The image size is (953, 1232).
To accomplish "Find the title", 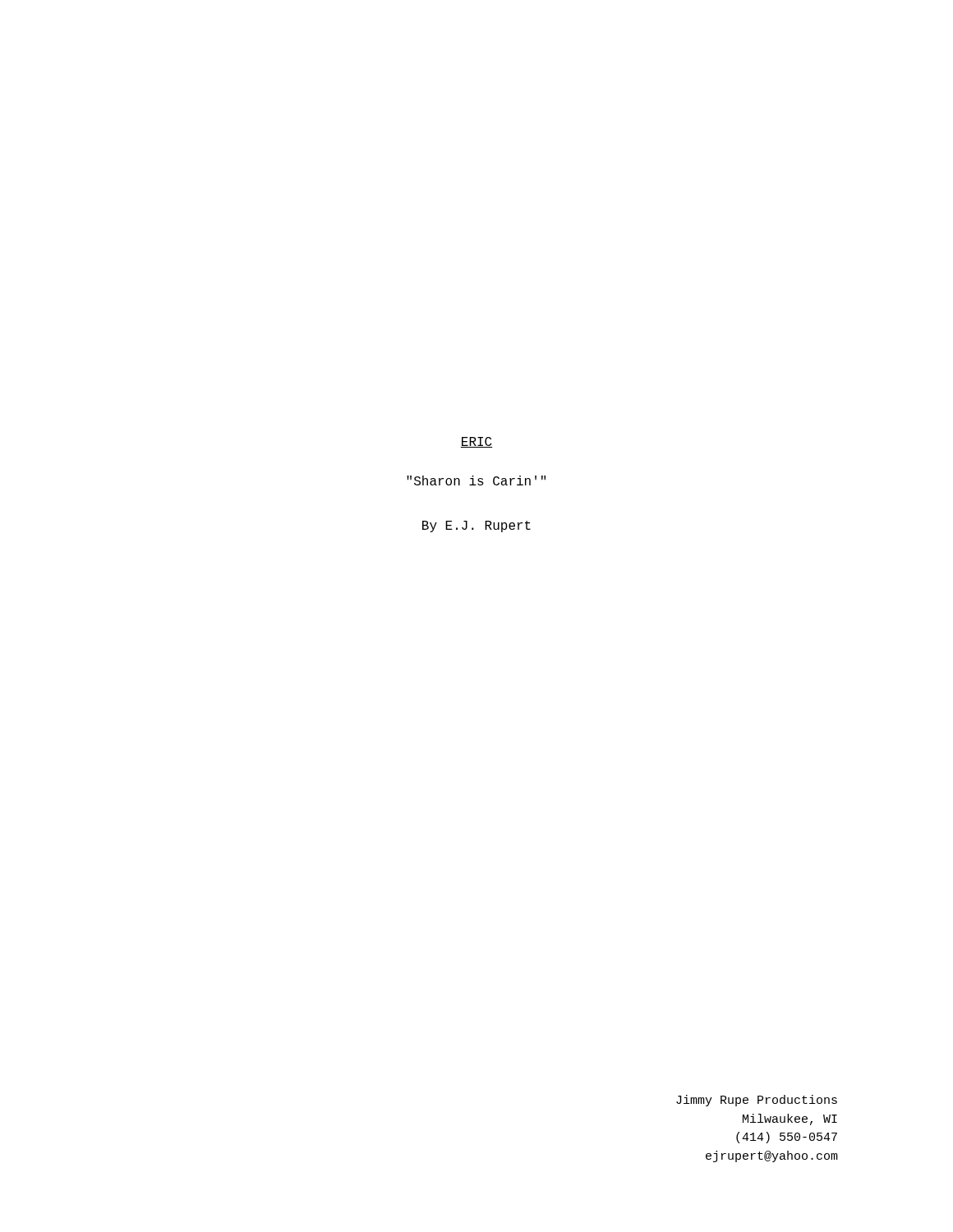I will tap(476, 443).
